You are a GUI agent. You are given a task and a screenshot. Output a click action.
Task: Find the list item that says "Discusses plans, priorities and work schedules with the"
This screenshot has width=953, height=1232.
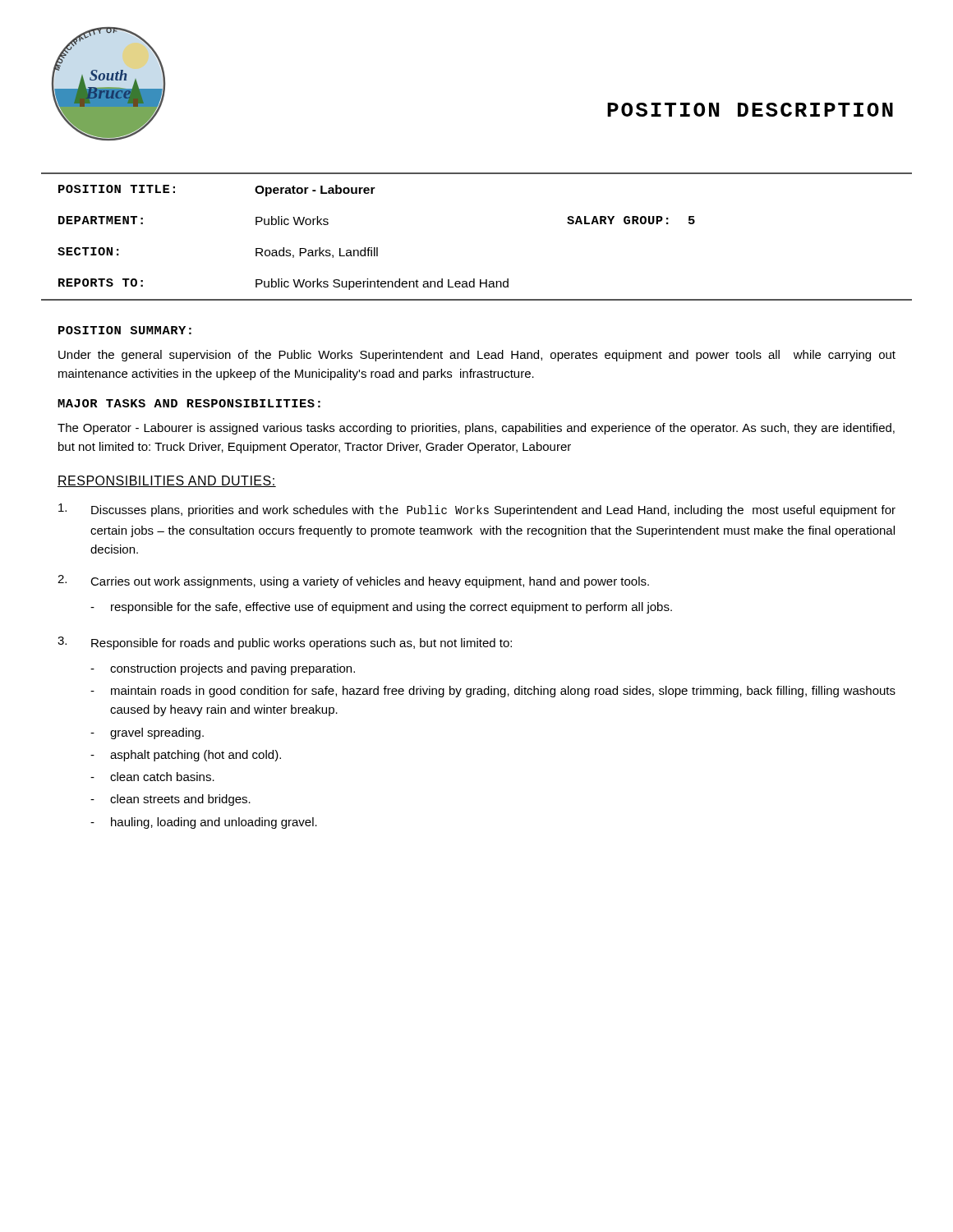coord(476,529)
